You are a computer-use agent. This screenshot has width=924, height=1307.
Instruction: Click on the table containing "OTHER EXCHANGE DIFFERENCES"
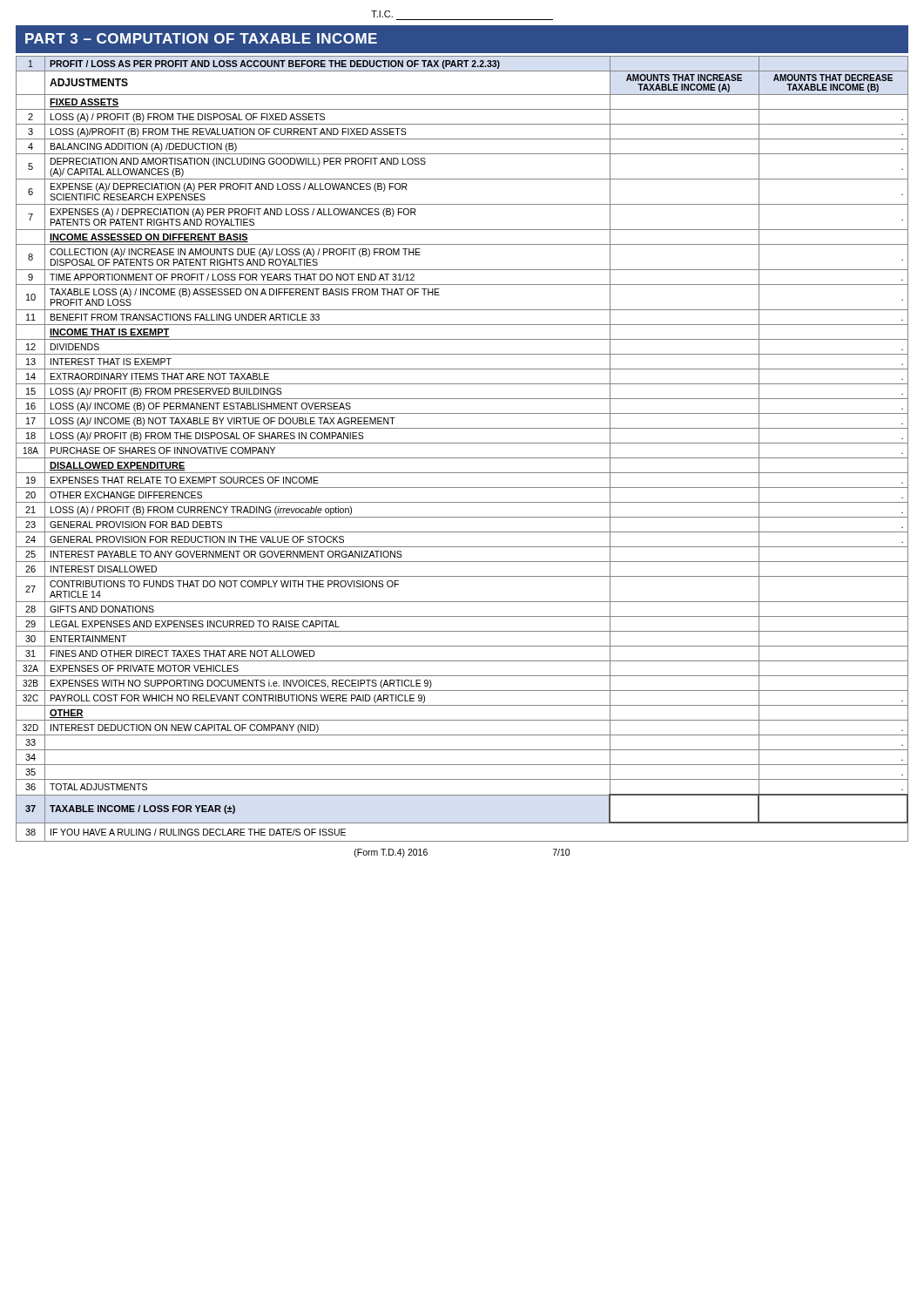[462, 449]
